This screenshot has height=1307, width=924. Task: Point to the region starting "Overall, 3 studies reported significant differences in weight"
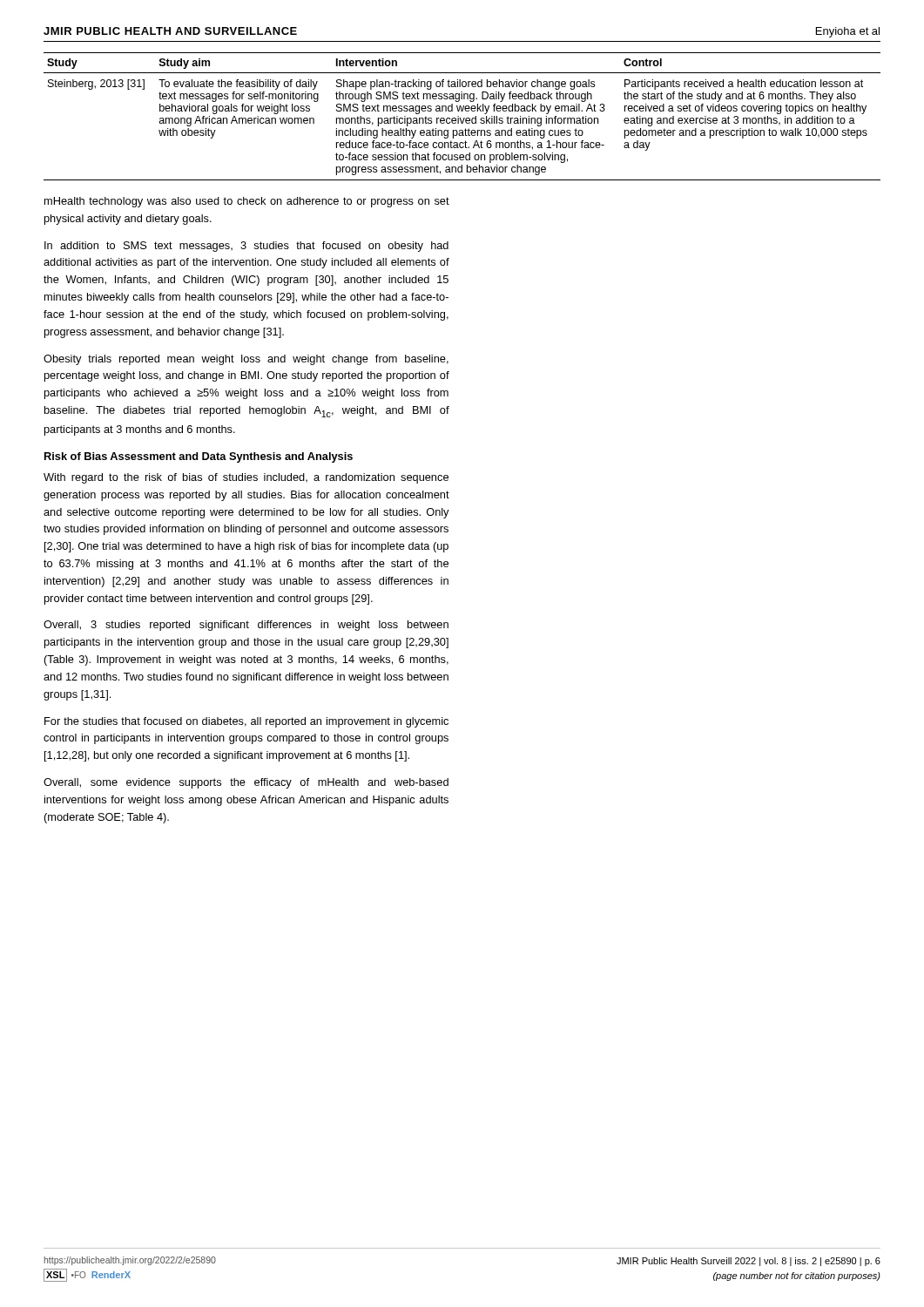coord(246,659)
